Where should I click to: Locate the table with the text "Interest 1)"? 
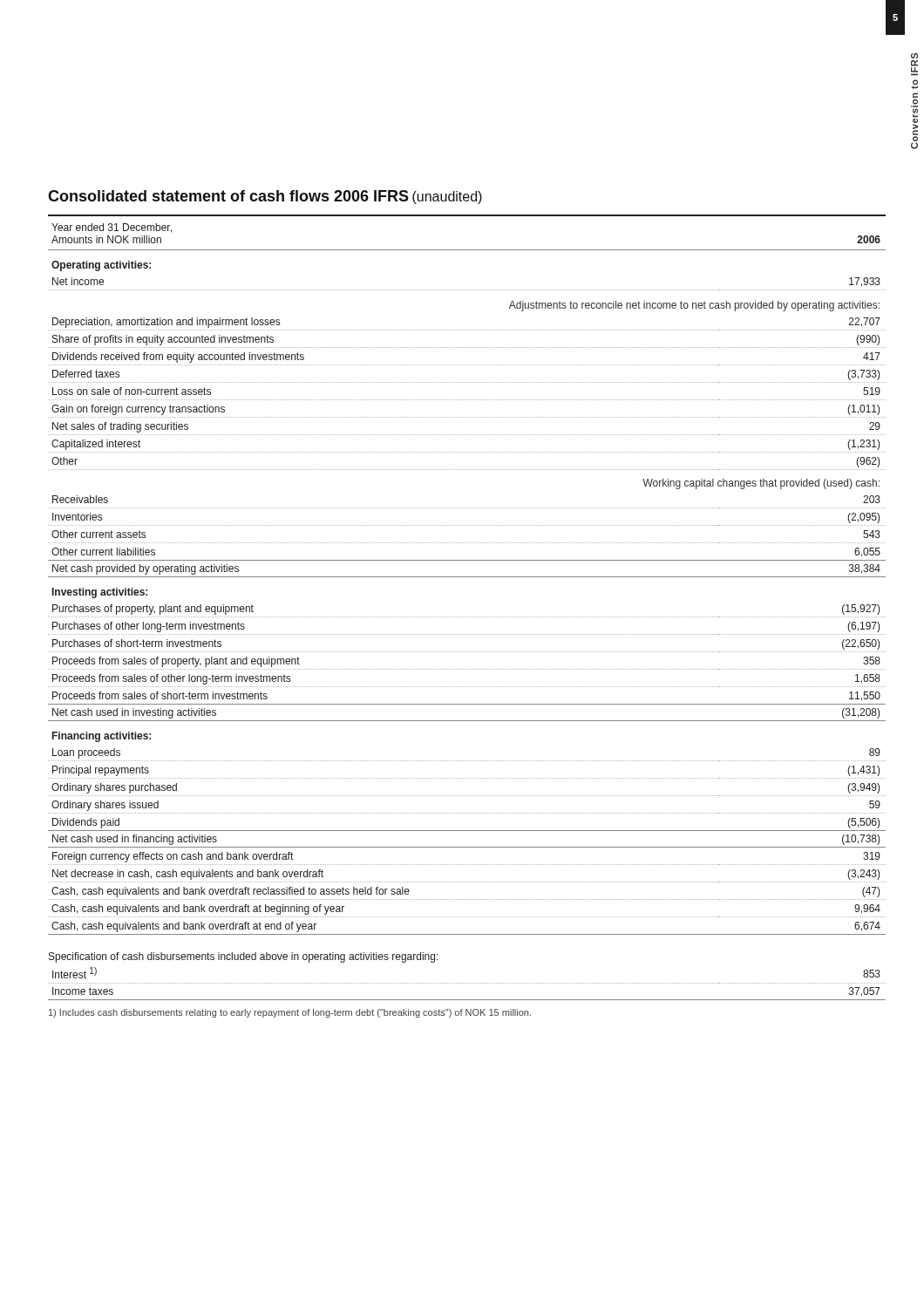pos(467,982)
